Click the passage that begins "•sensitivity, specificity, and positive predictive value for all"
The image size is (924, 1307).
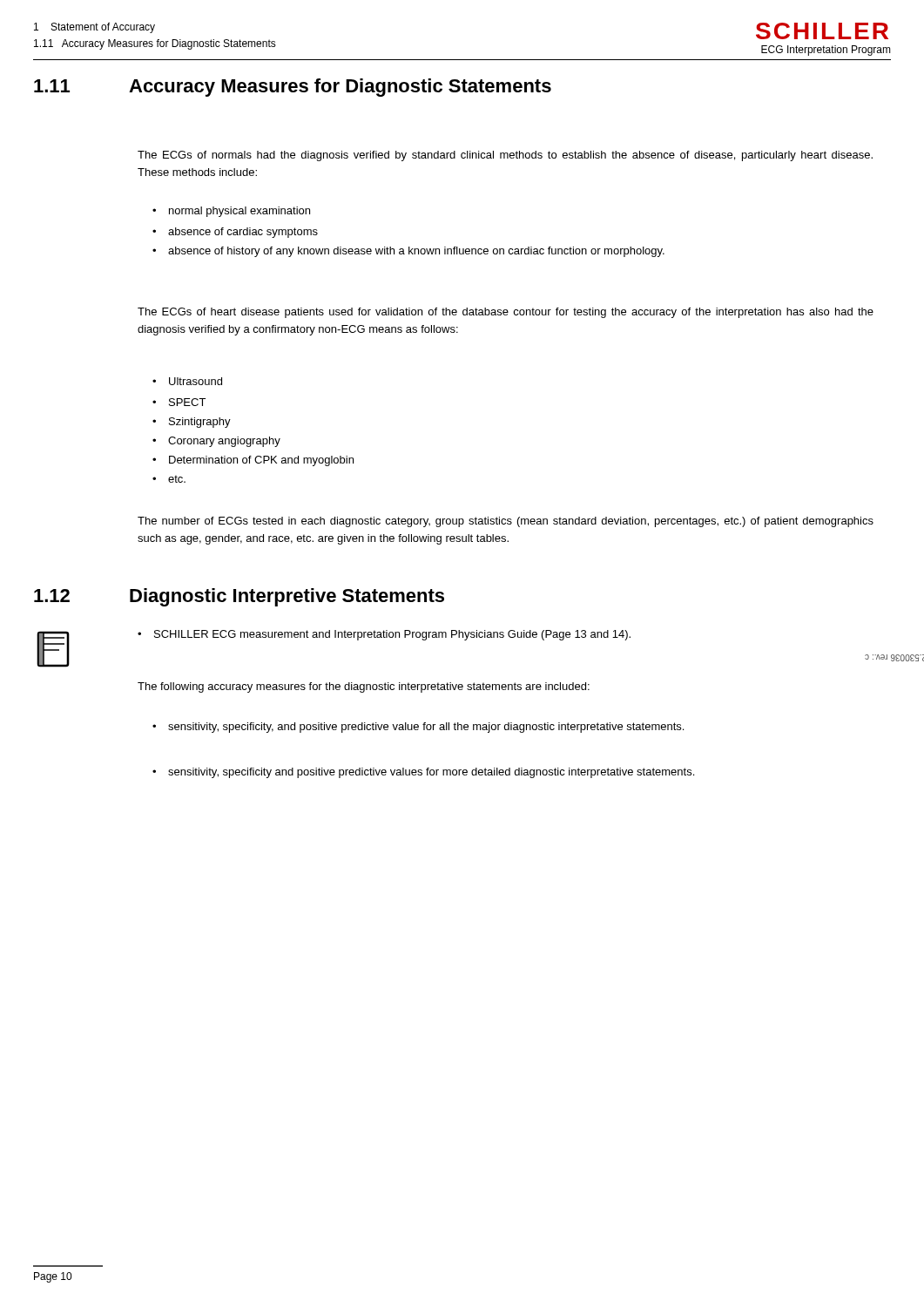(x=419, y=727)
